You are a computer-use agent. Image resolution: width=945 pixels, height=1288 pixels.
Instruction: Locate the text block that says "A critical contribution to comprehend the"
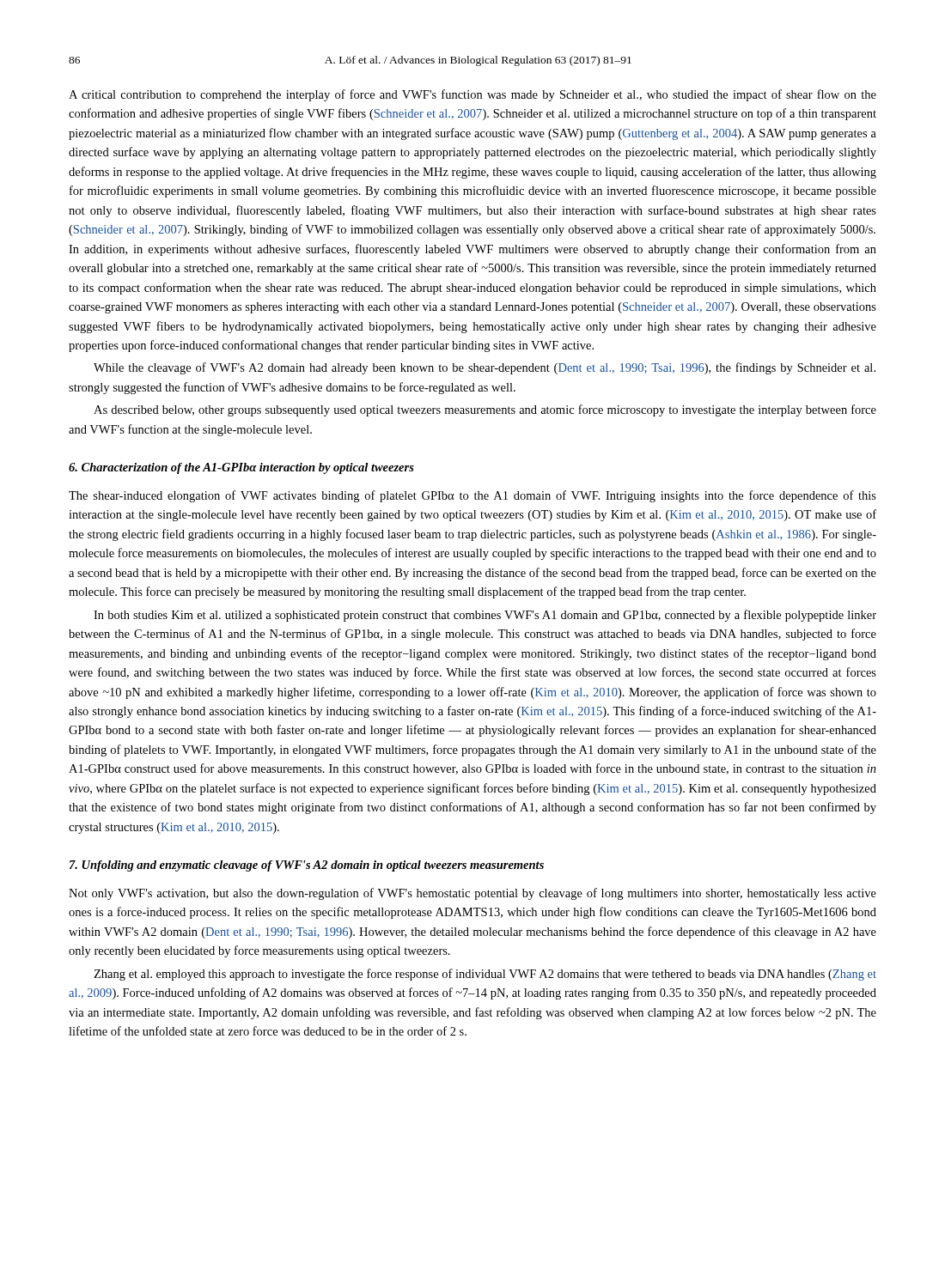[x=472, y=220]
